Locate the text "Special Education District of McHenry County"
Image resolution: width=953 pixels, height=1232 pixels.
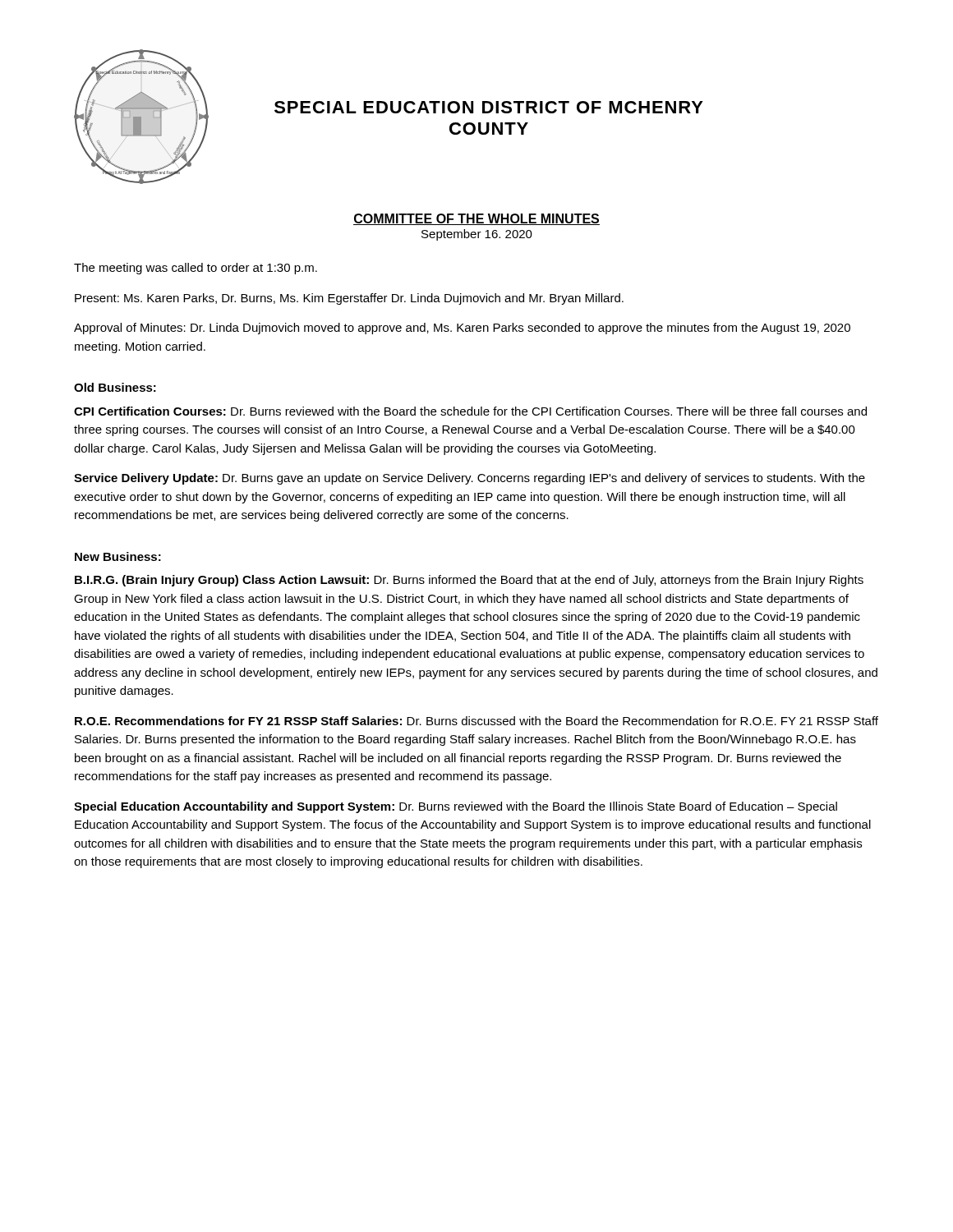coord(489,118)
